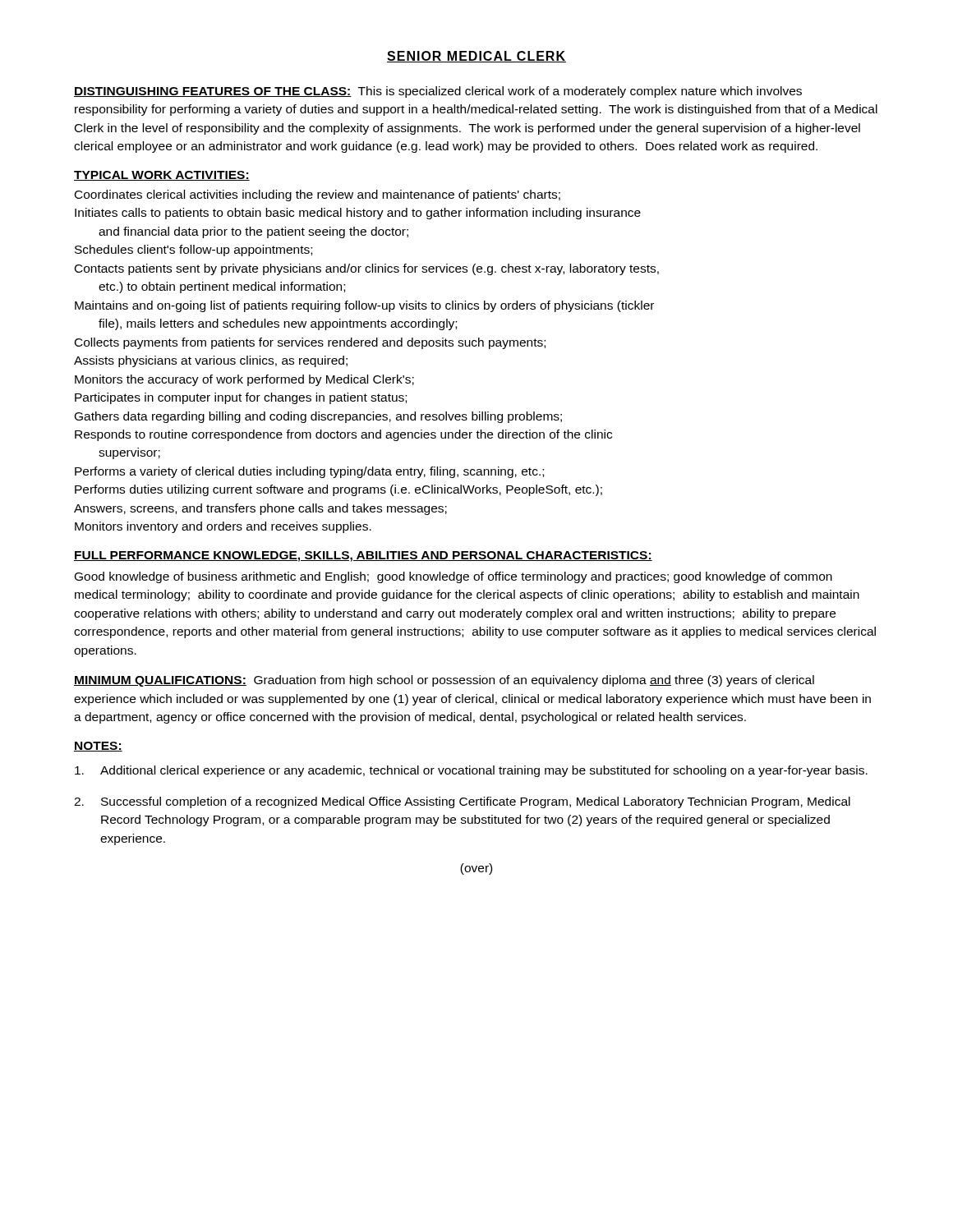Where is the passage that starts "Responds to routine correspondence"?
Screen dimensions: 1232x953
[343, 434]
